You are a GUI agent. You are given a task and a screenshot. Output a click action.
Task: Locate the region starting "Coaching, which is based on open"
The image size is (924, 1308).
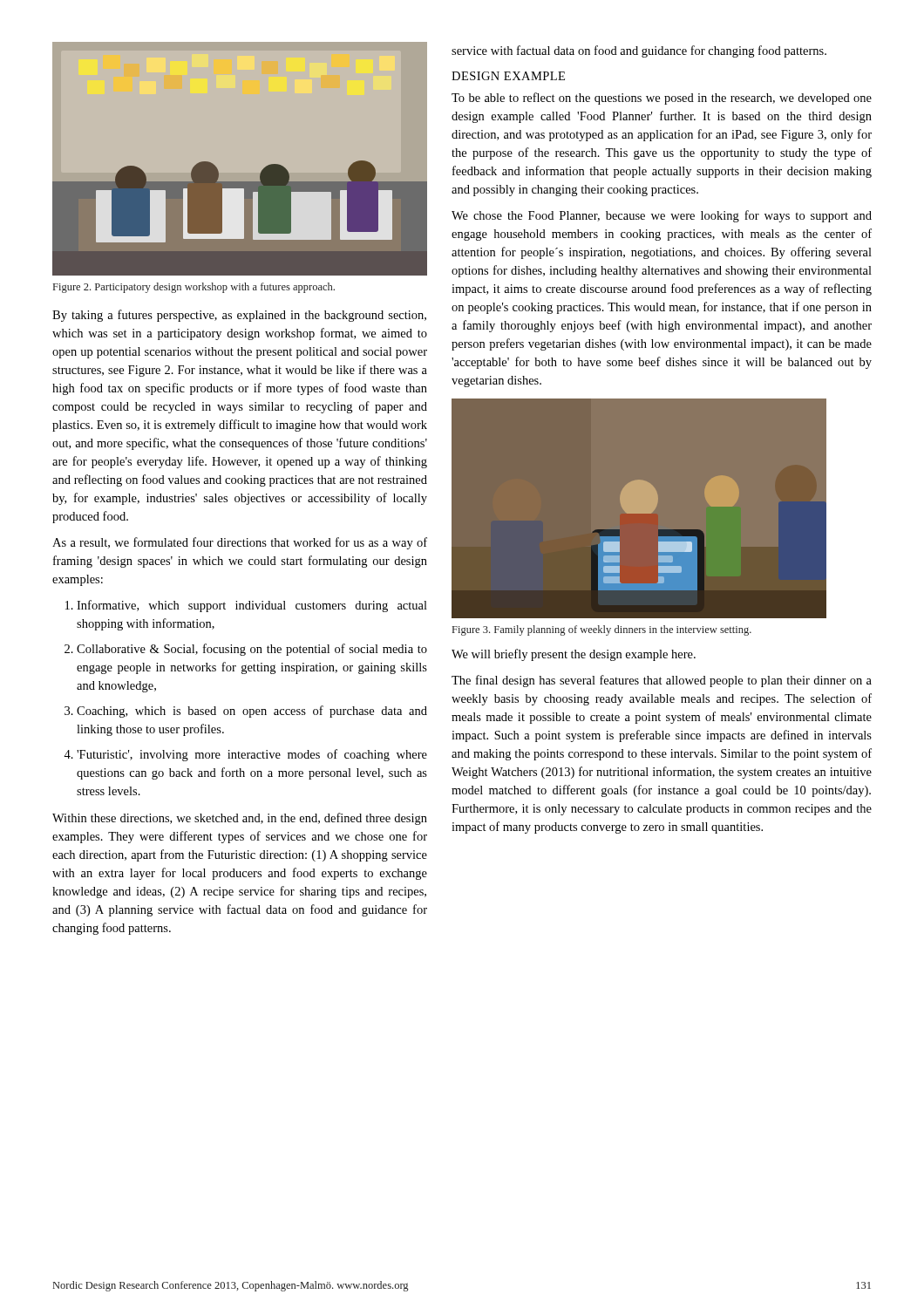252,720
